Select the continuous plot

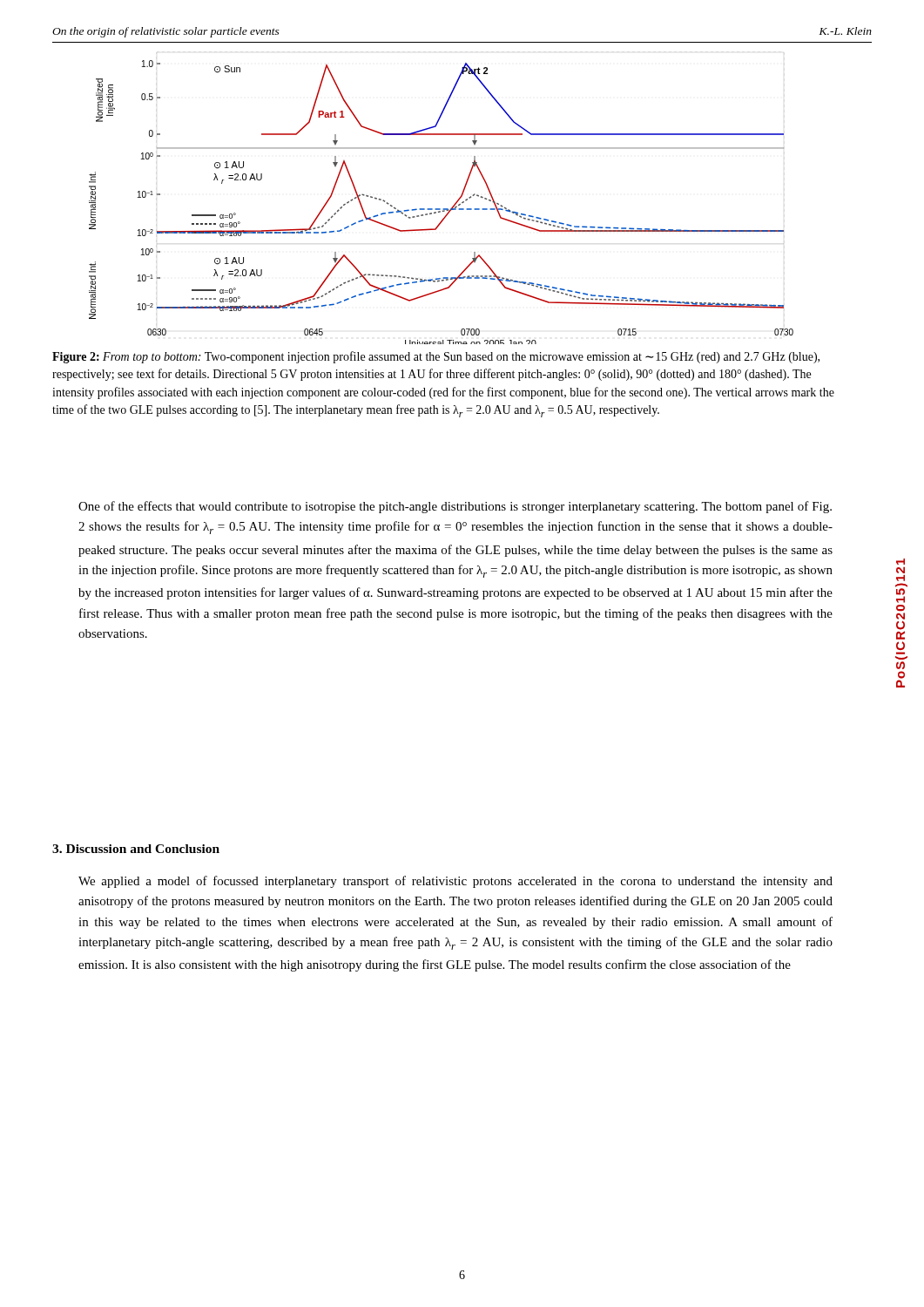pos(444,196)
